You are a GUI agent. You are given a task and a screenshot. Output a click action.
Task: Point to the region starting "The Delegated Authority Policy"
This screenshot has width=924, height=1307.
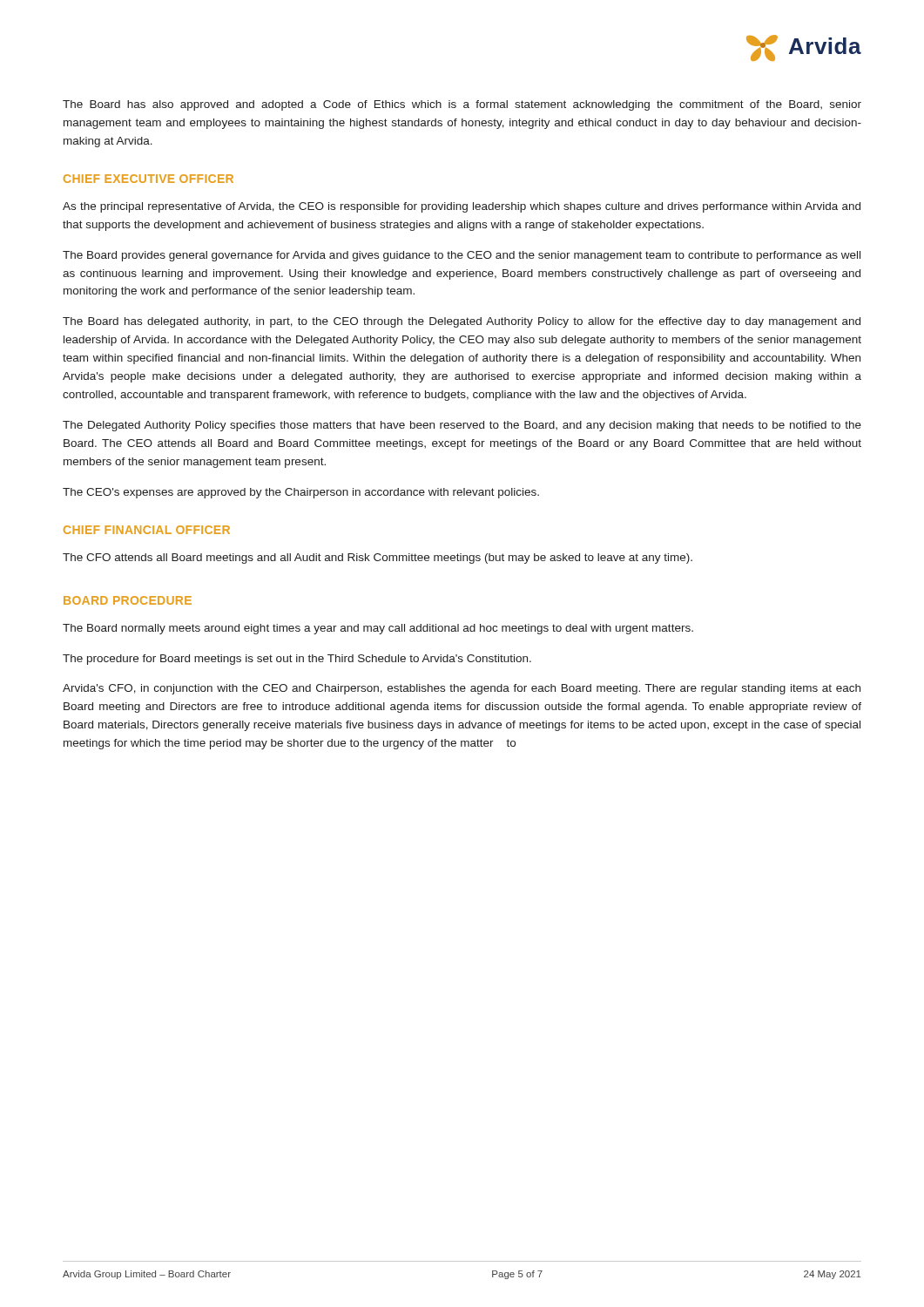tap(462, 443)
